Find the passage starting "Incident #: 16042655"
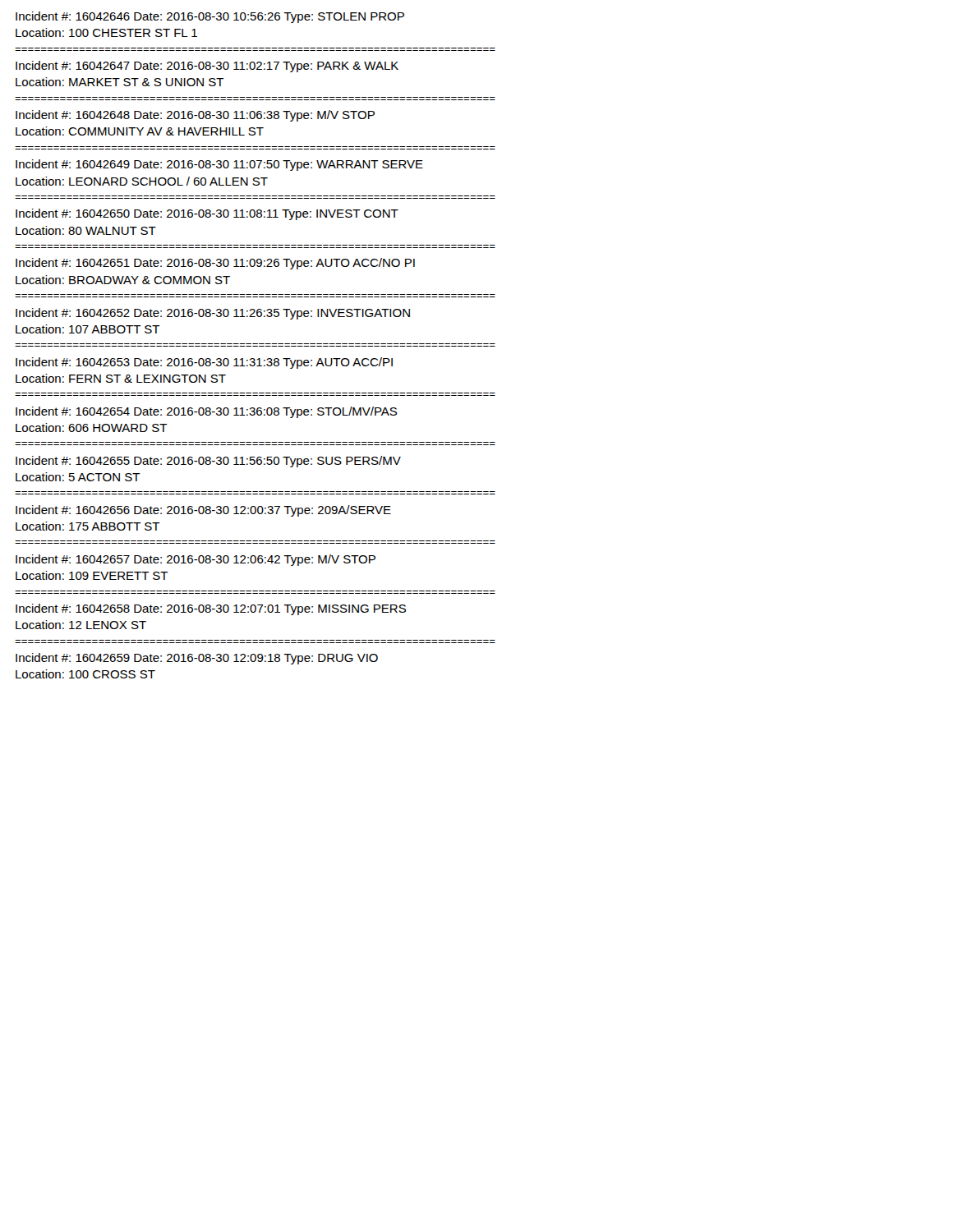Viewport: 953px width, 1232px height. 208,462
